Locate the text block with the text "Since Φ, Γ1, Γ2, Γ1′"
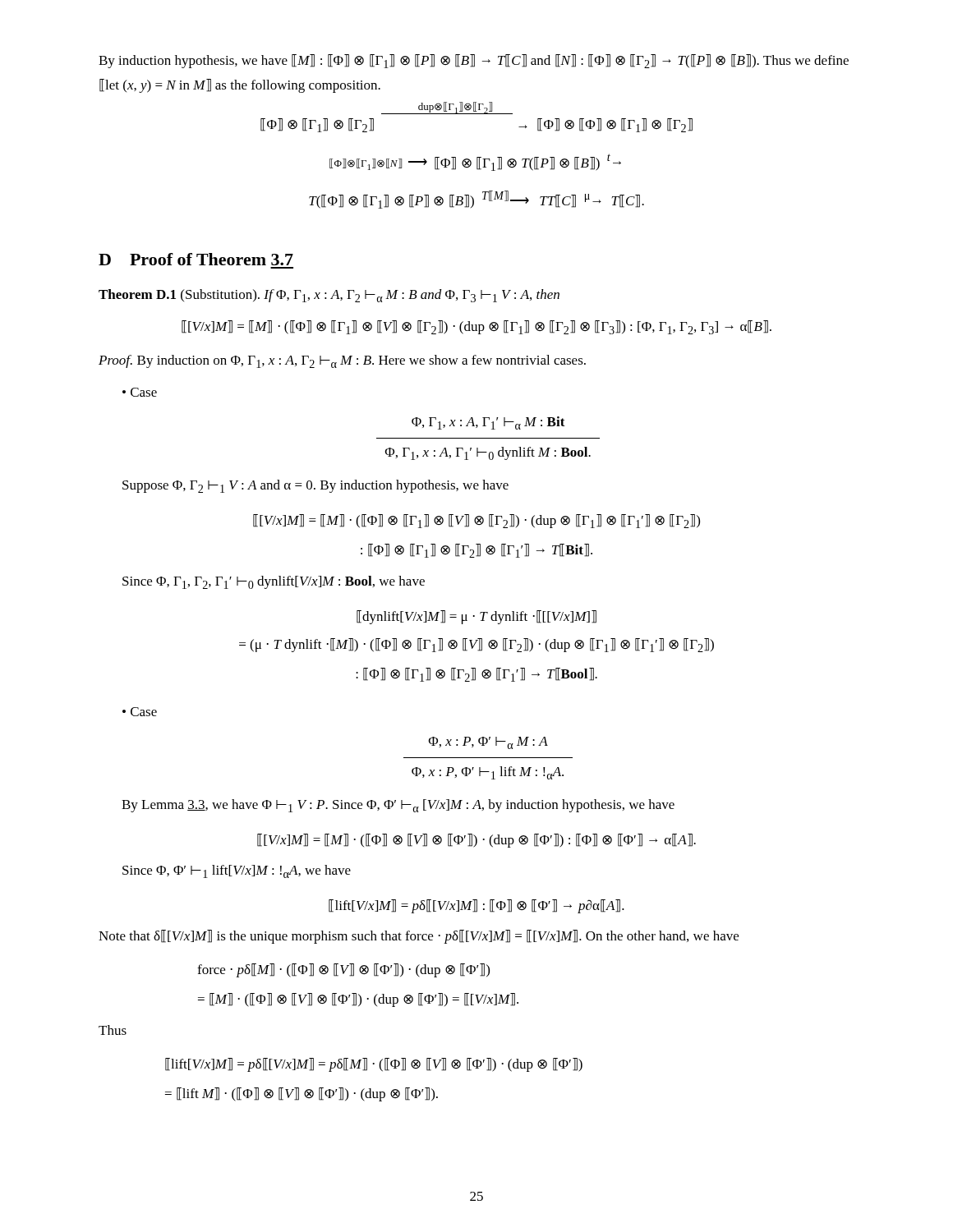The image size is (953, 1232). pyautogui.click(x=273, y=583)
